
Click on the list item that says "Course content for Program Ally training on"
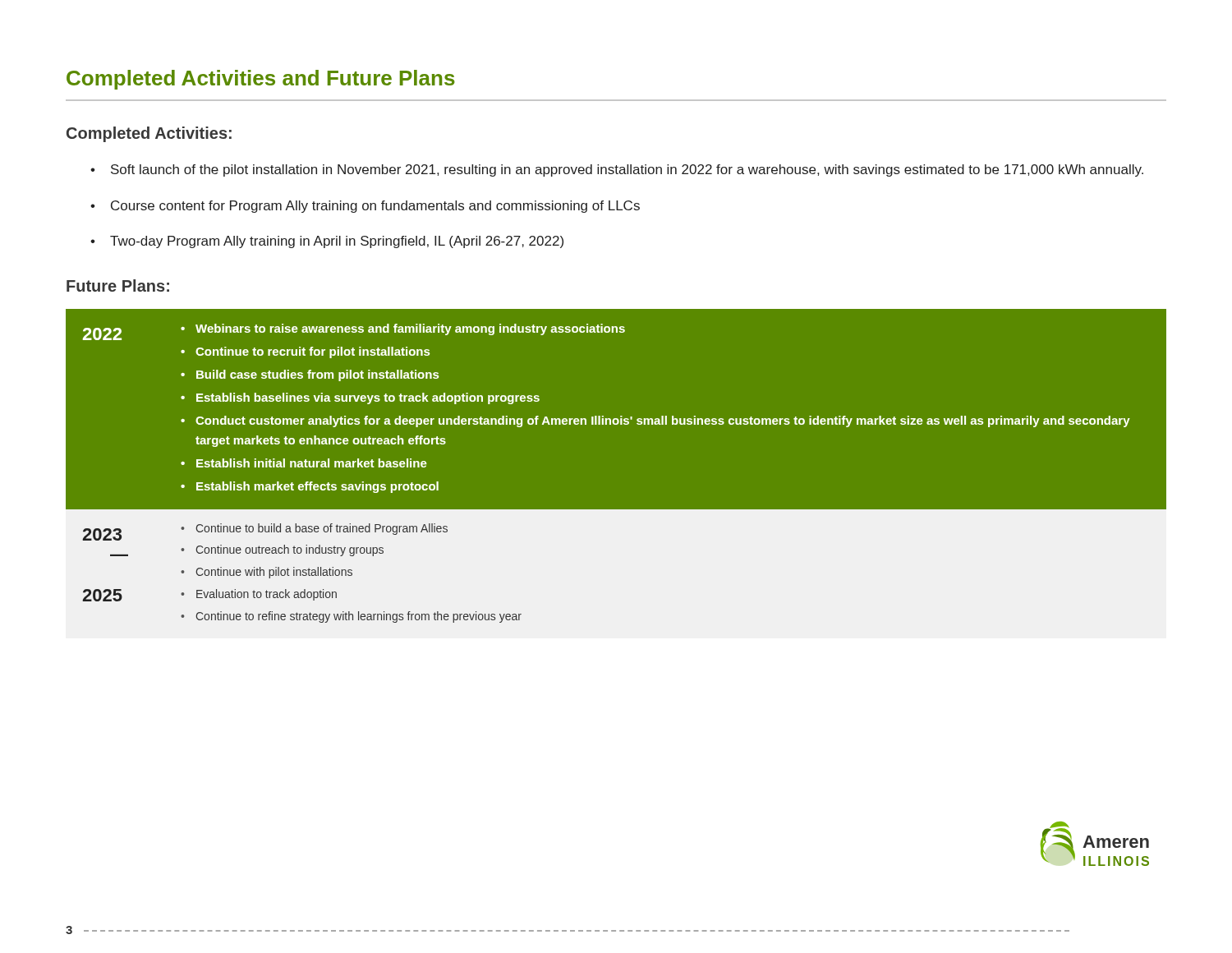coord(375,205)
